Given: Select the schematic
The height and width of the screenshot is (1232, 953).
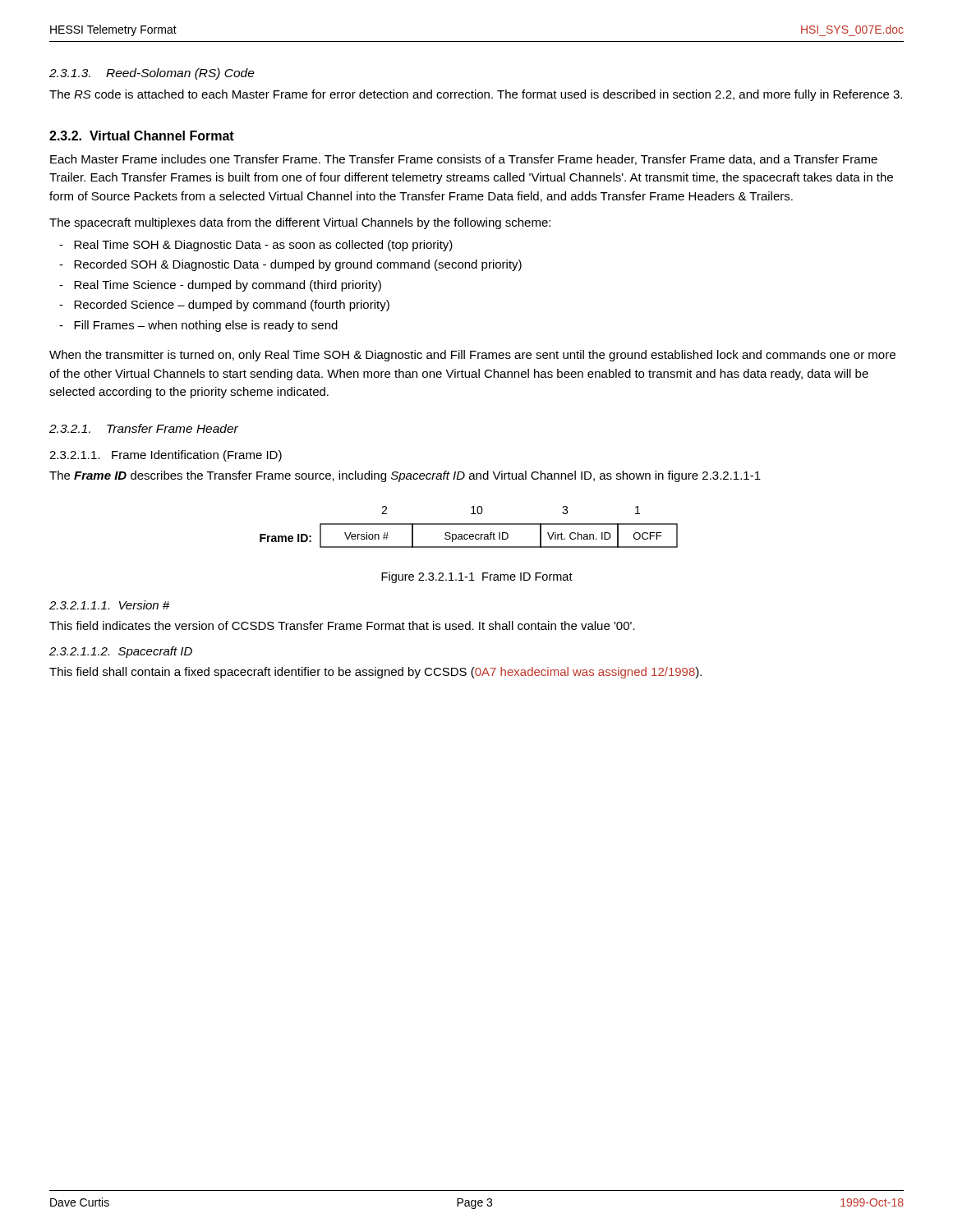Looking at the screenshot, I should (476, 532).
